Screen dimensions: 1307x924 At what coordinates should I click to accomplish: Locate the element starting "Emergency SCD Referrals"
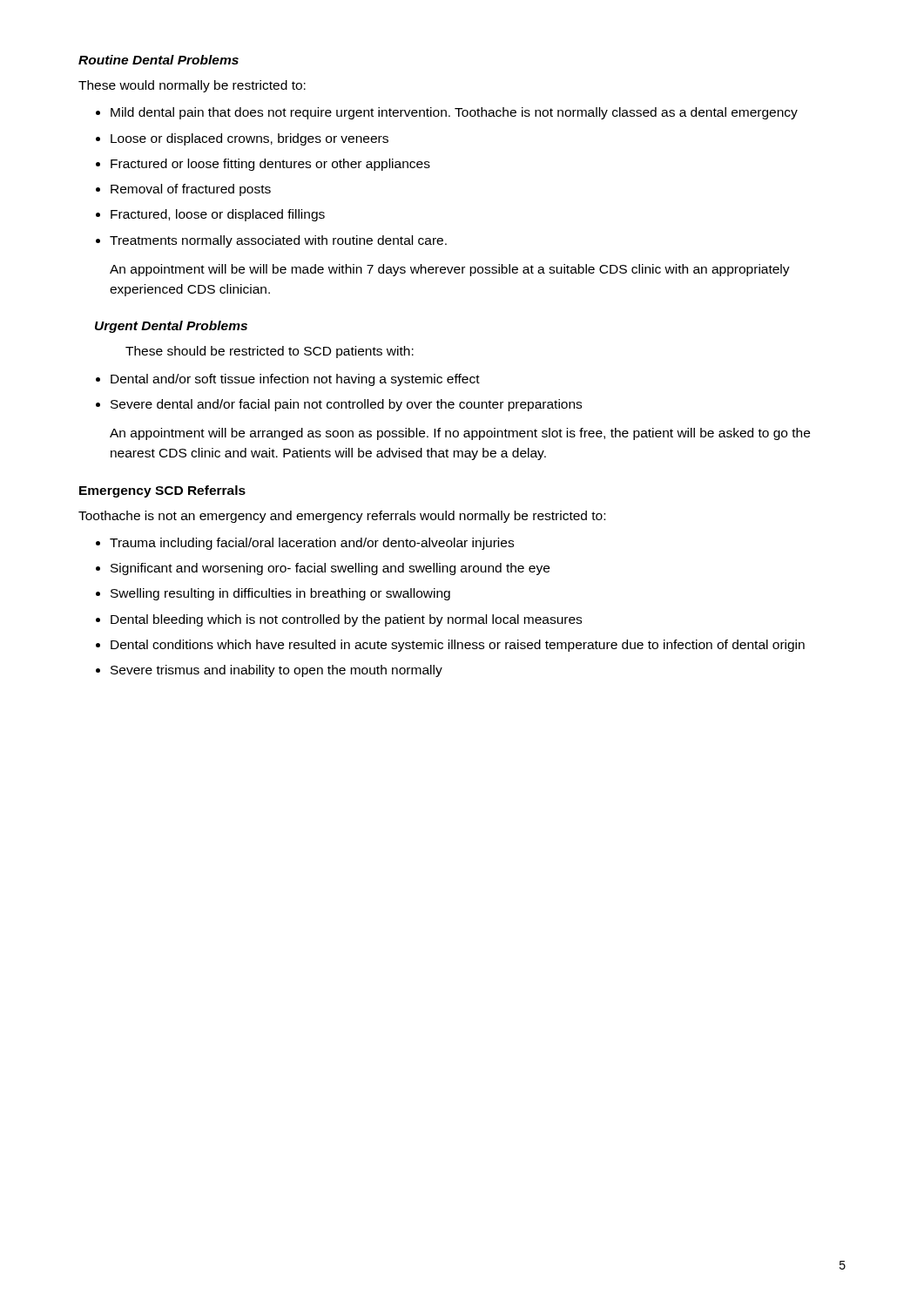pos(162,490)
